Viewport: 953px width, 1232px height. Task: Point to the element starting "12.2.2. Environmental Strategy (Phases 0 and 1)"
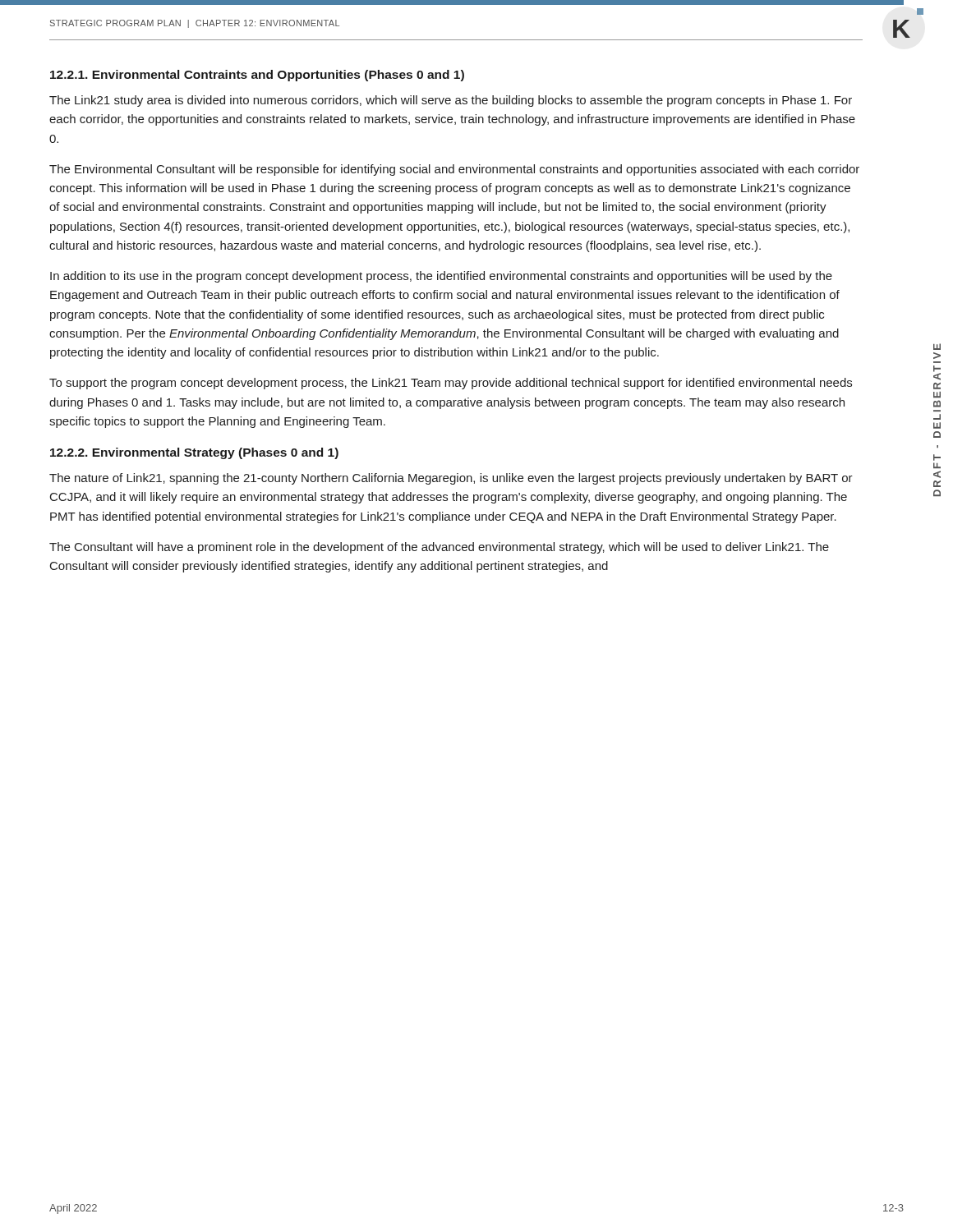click(194, 452)
